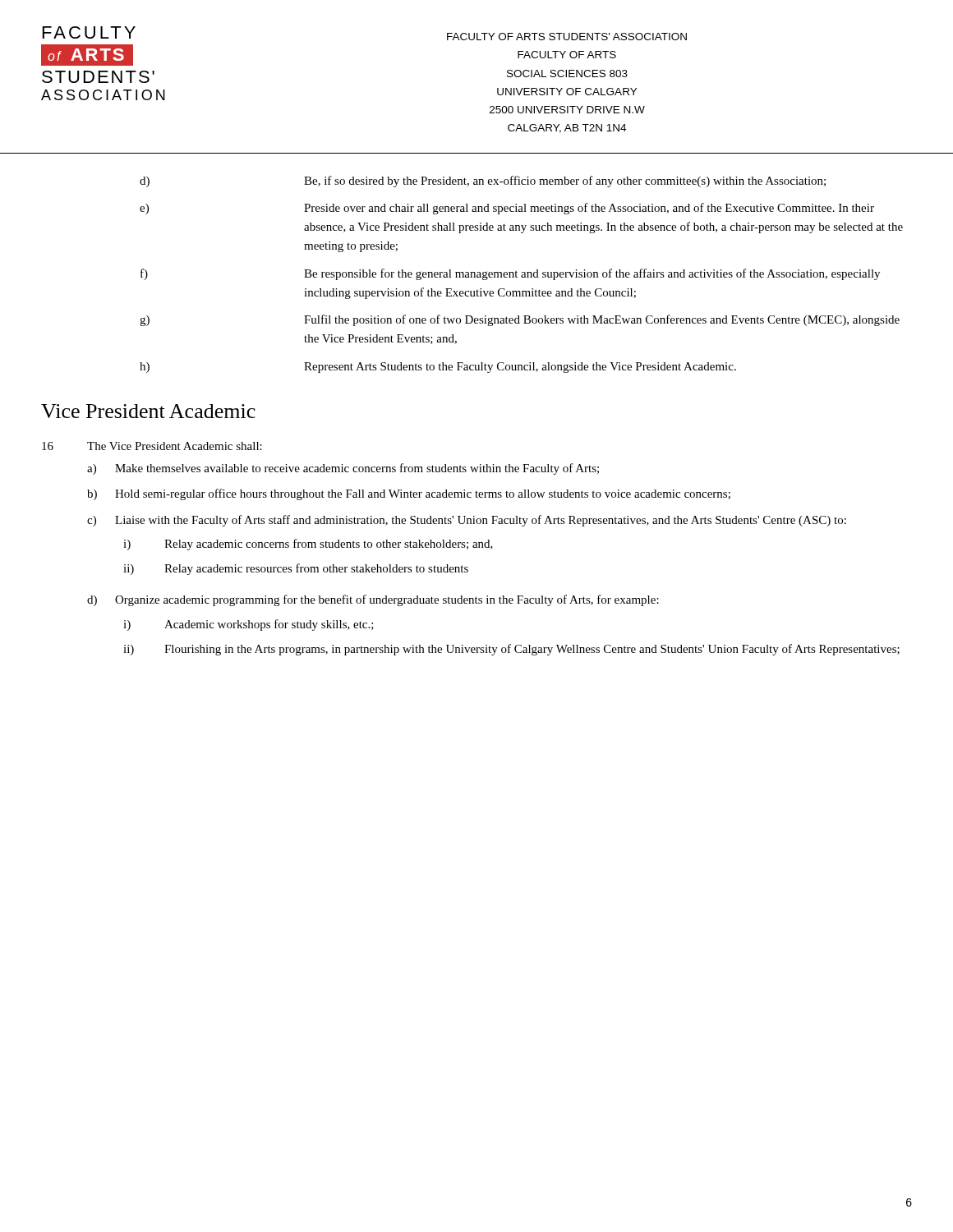Image resolution: width=953 pixels, height=1232 pixels.
Task: Locate the element starting "e) Preside over and chair all general"
Action: [476, 227]
